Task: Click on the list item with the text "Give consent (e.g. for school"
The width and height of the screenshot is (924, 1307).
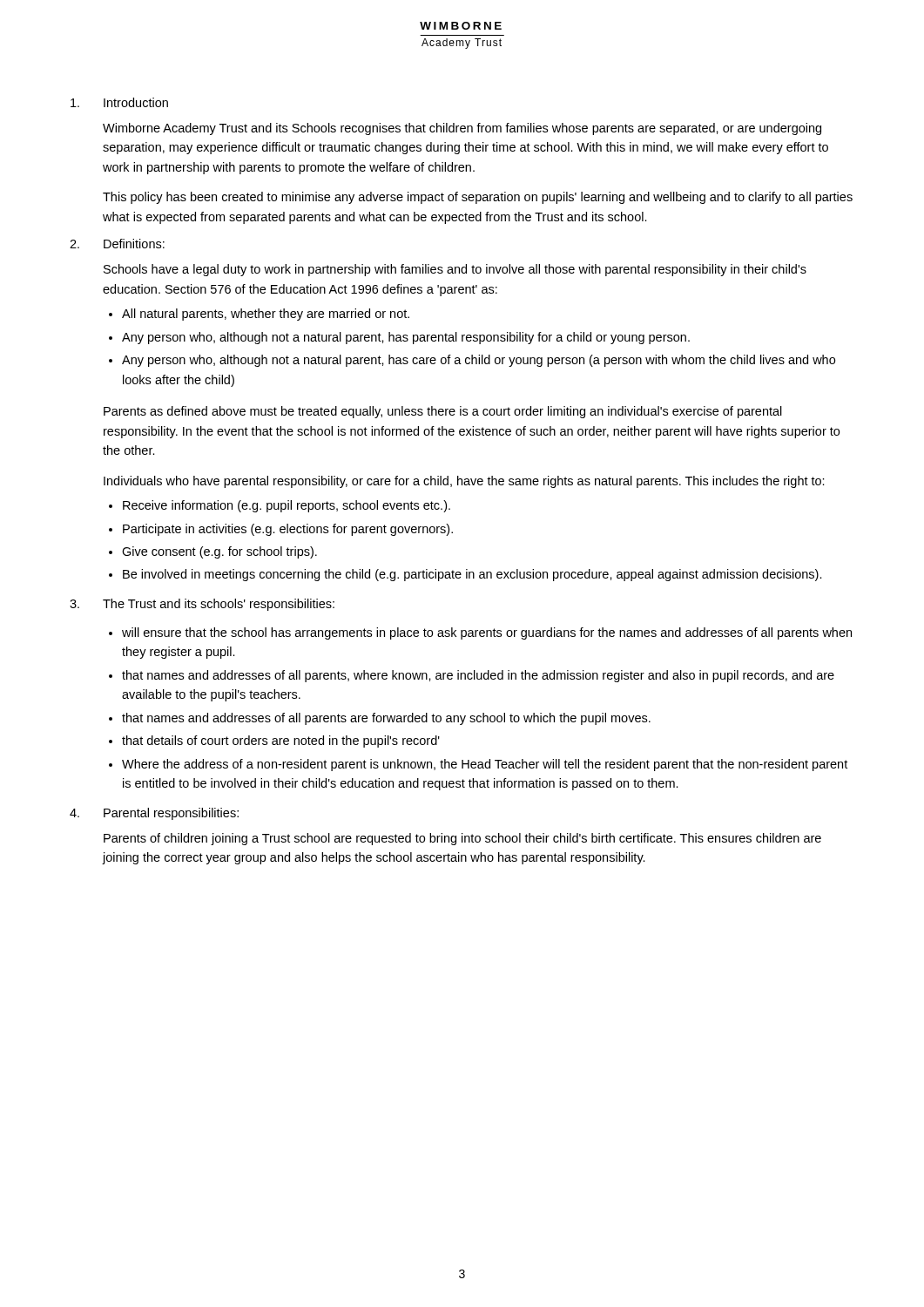Action: coord(220,551)
